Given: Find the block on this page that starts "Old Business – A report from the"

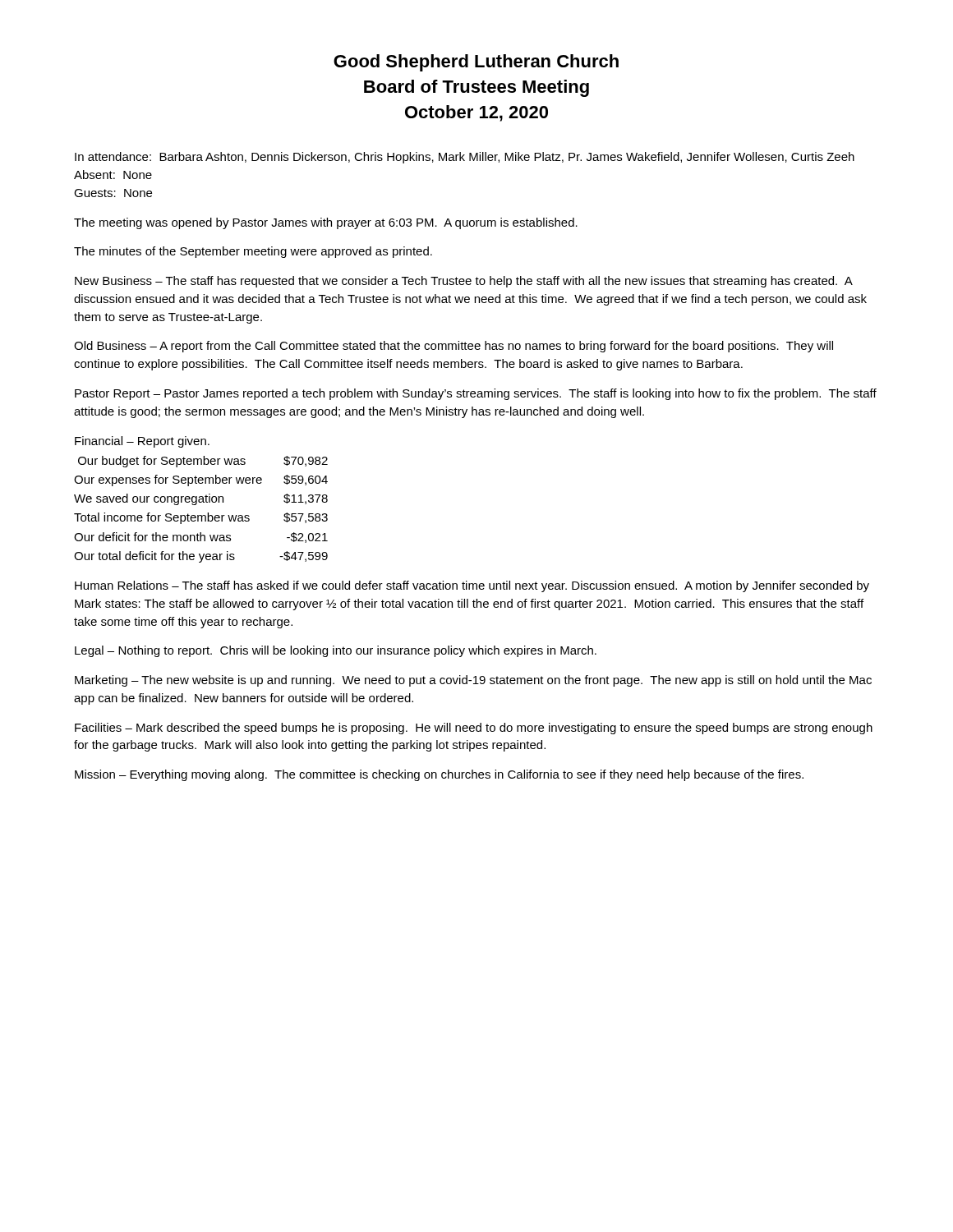Looking at the screenshot, I should [454, 355].
